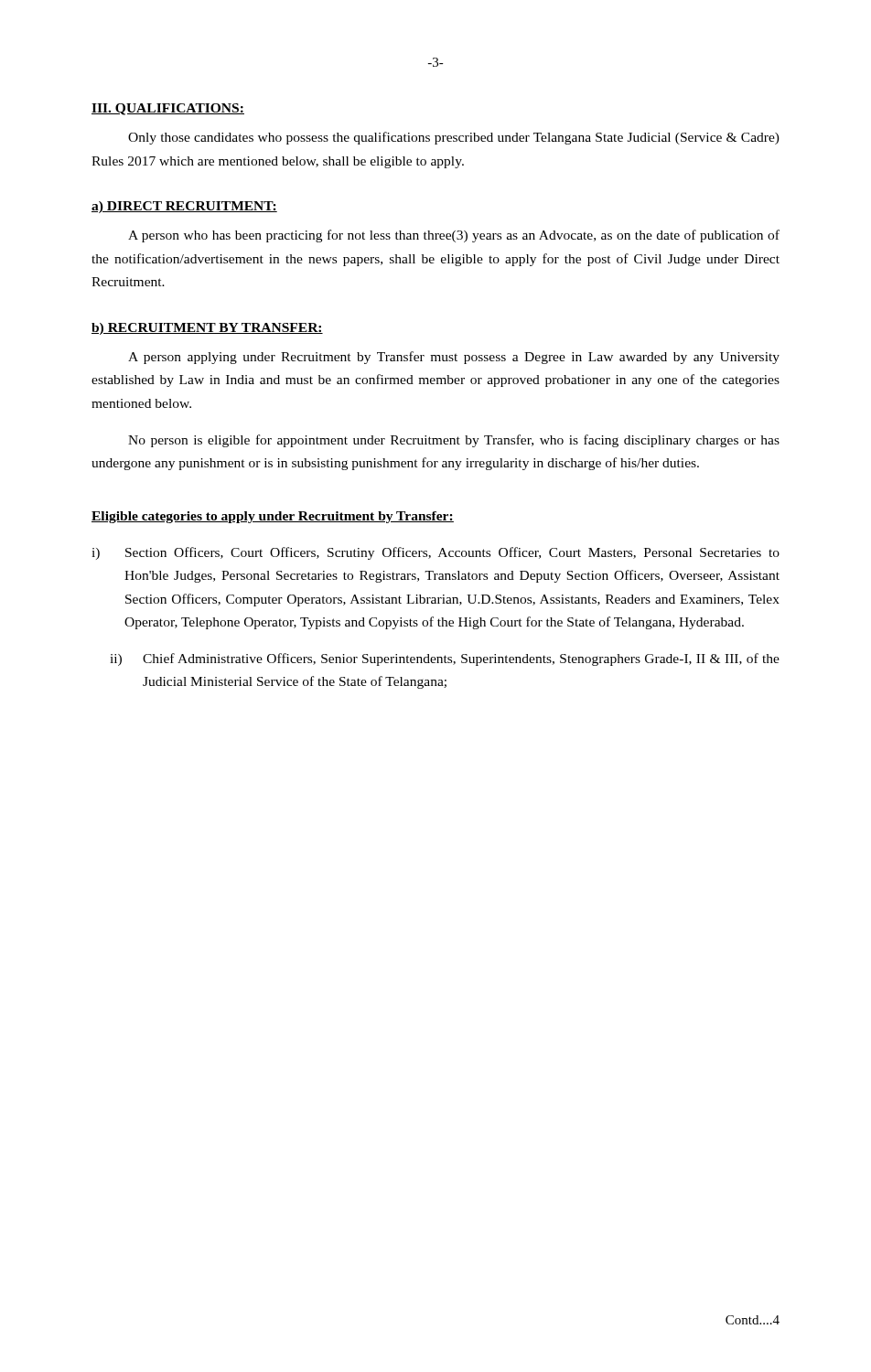The height and width of the screenshot is (1372, 871).
Task: Locate the text block that says "A person who has"
Action: click(436, 258)
